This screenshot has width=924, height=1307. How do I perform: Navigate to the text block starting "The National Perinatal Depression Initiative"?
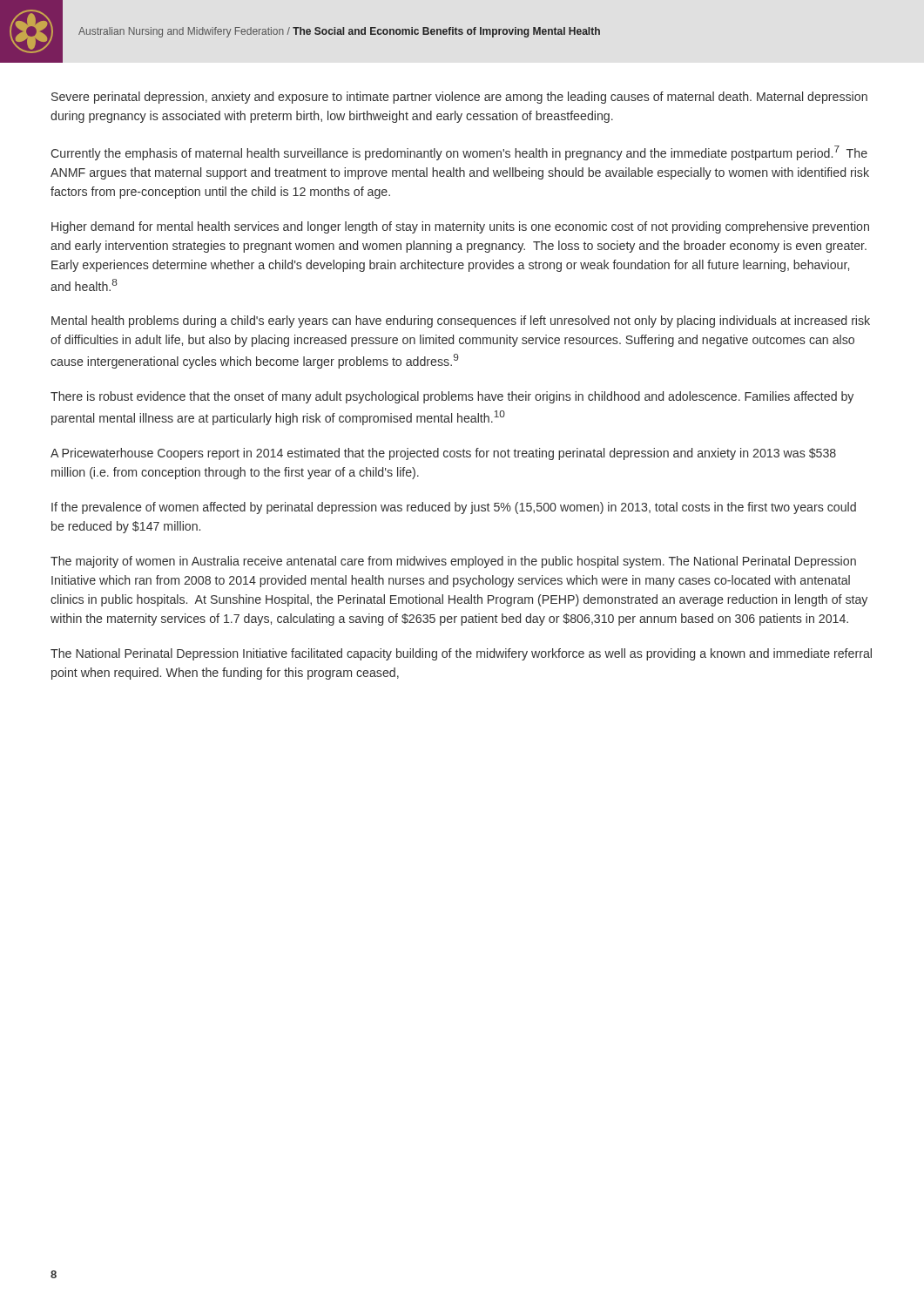[462, 663]
